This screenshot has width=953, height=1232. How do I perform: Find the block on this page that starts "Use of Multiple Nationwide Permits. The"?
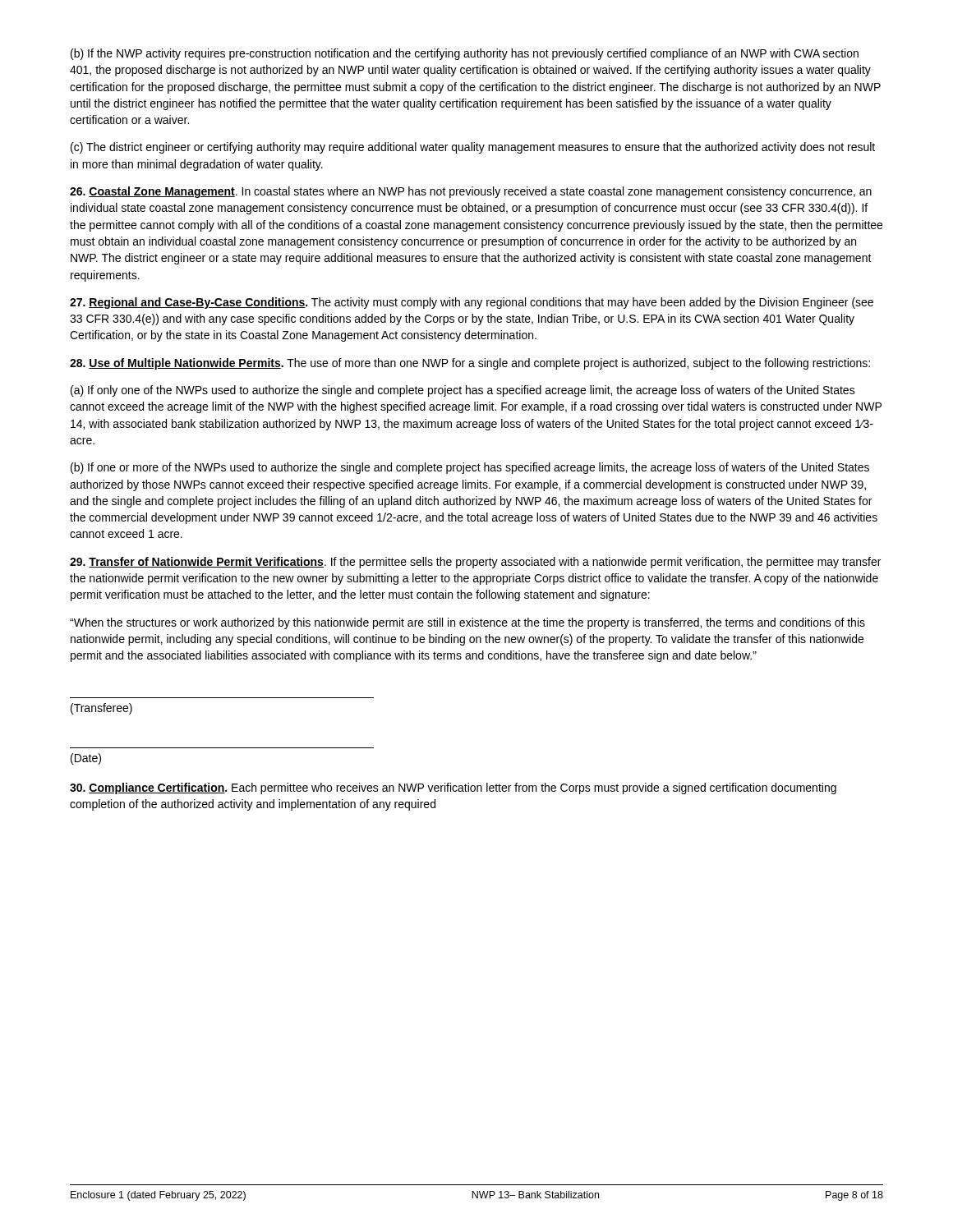[470, 363]
